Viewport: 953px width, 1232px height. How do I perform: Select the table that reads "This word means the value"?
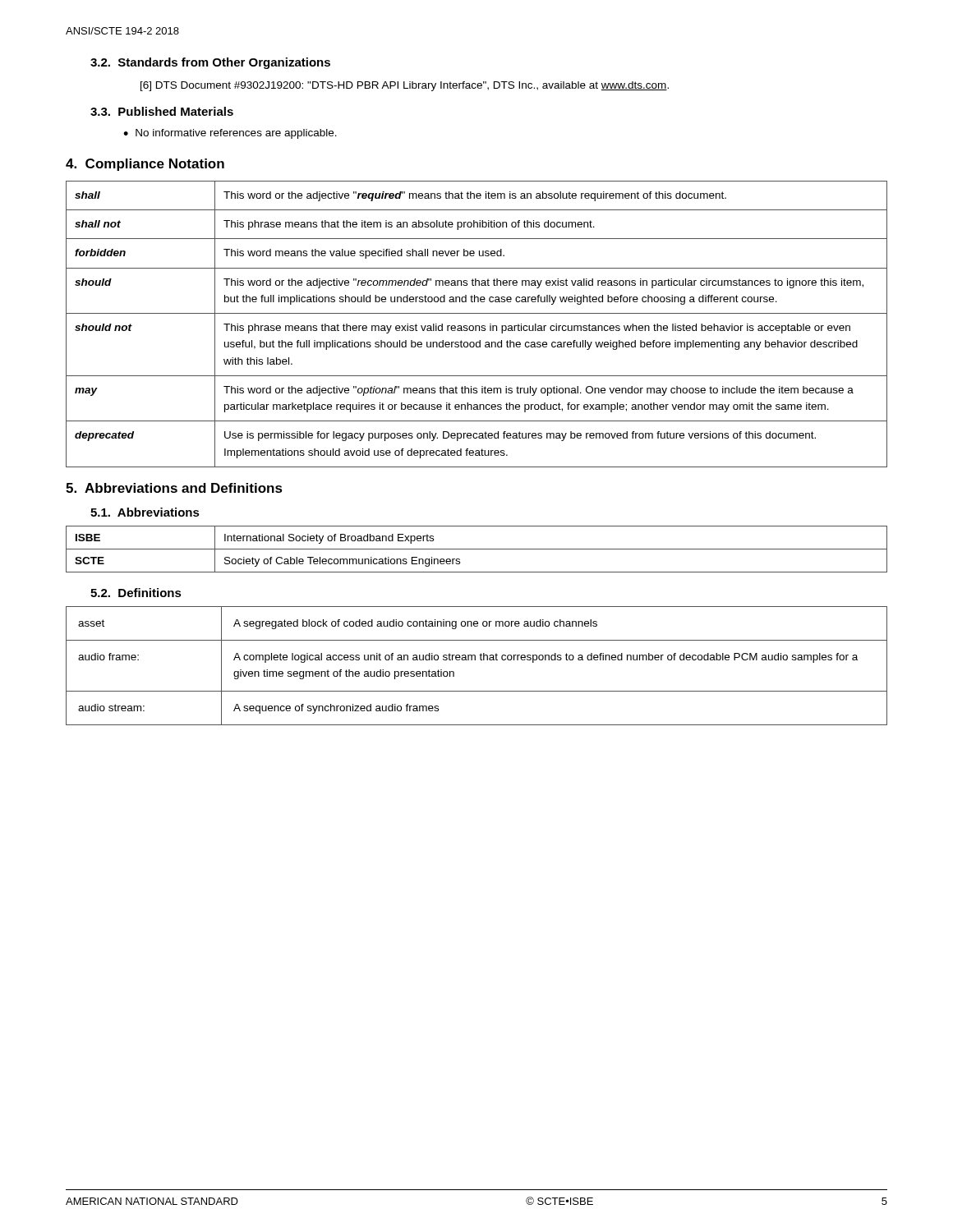coord(476,324)
